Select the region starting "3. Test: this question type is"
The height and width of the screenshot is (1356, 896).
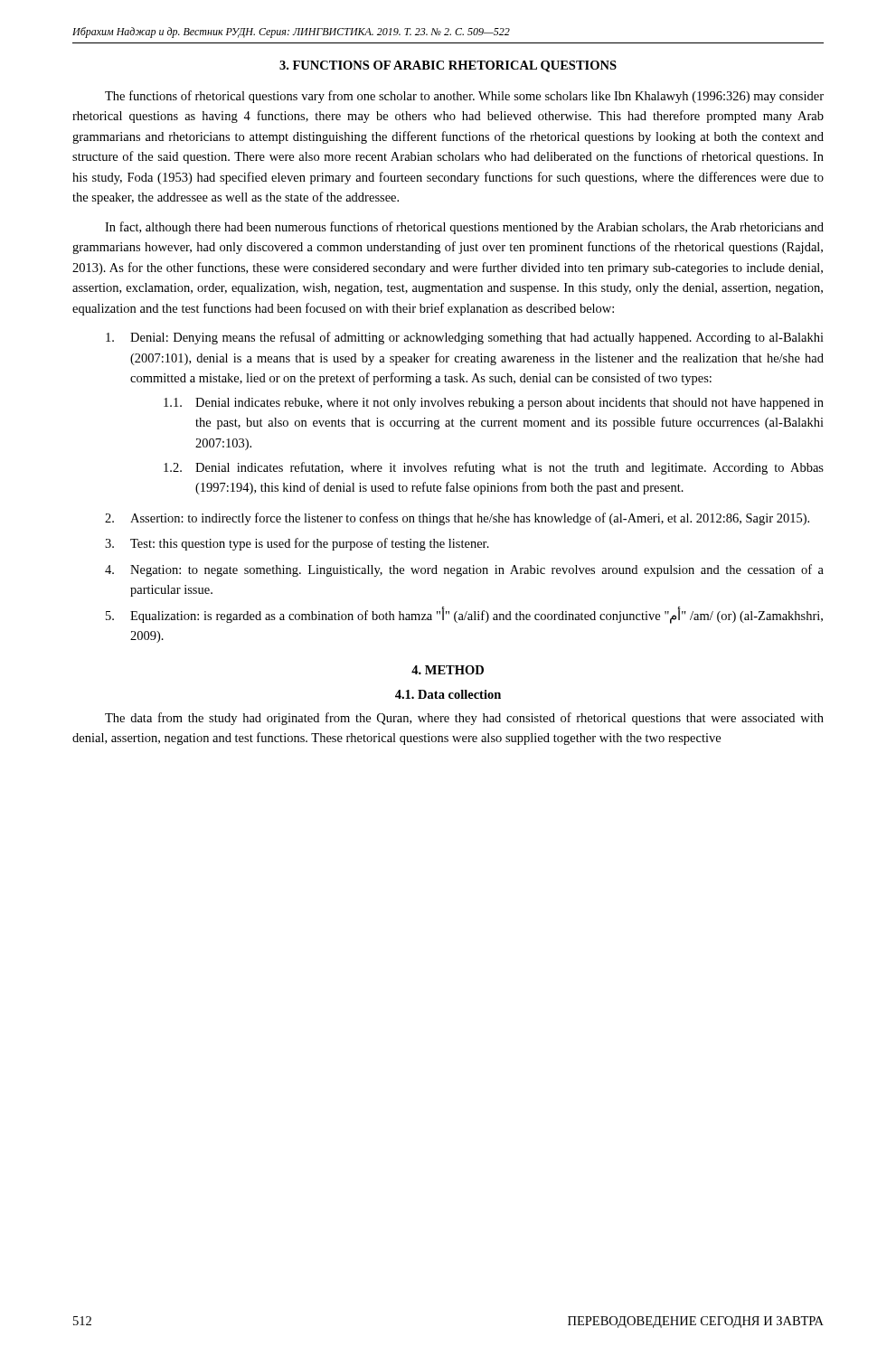pyautogui.click(x=464, y=544)
